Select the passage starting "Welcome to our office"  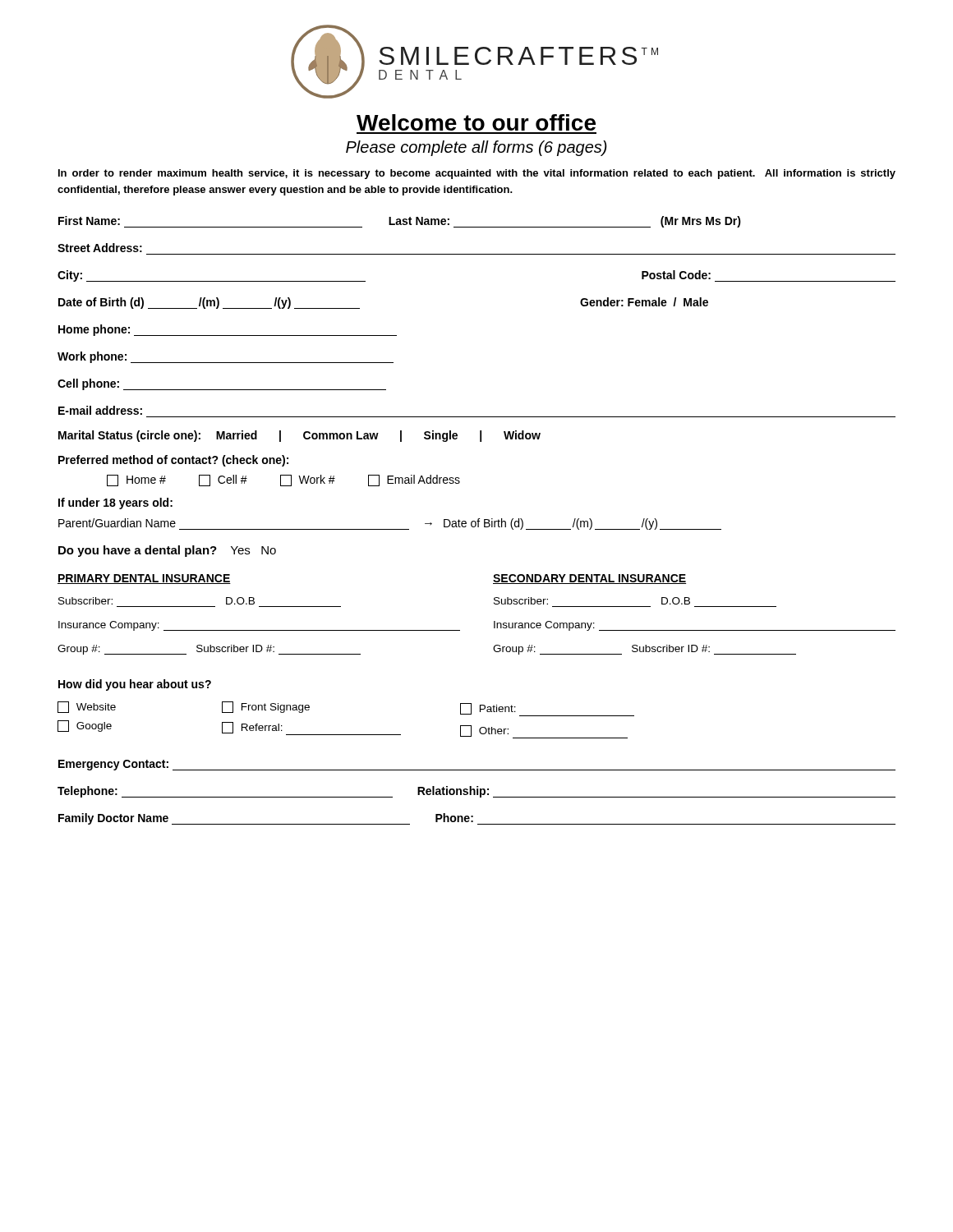(476, 123)
